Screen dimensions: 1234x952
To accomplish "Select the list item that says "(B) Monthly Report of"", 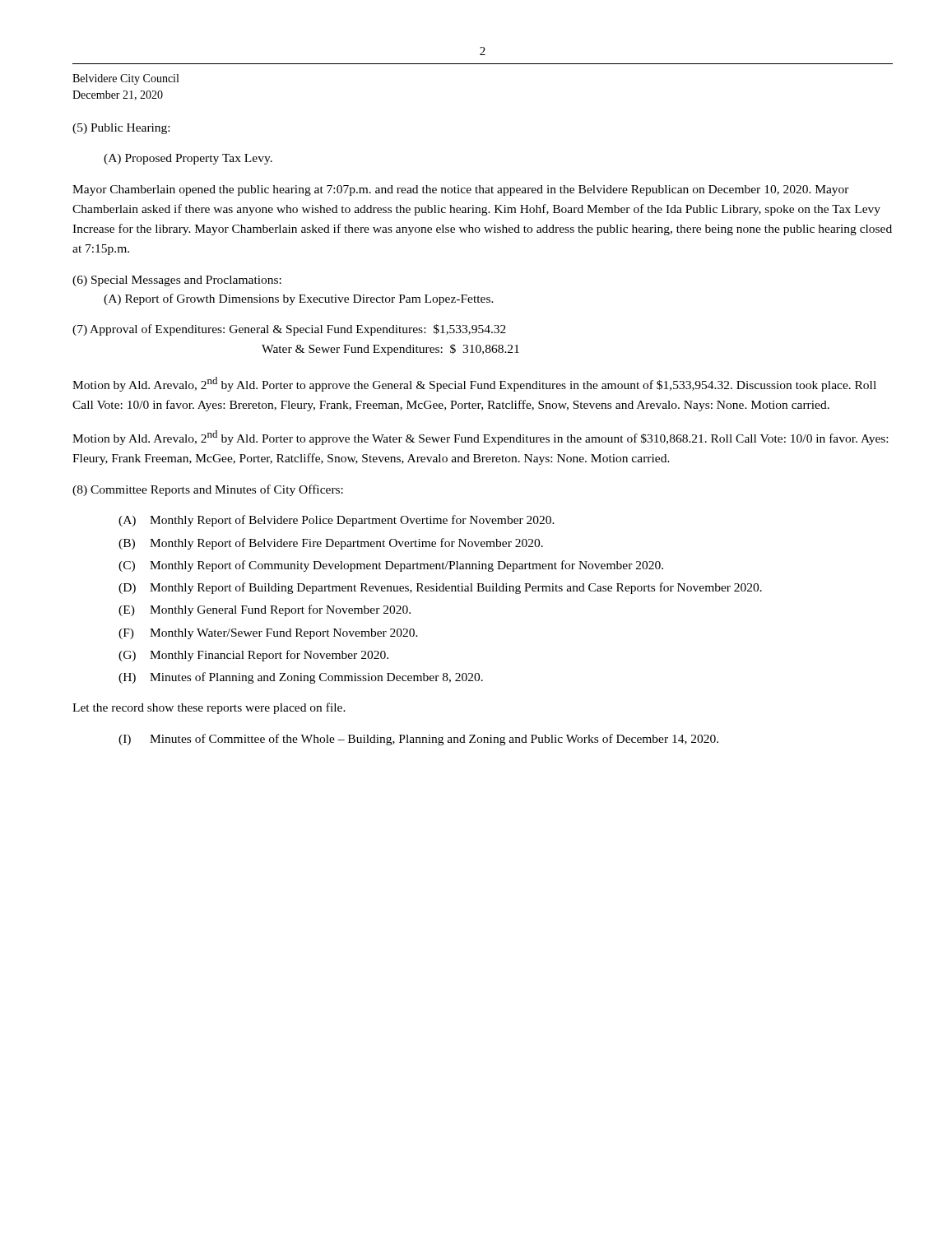I will tap(506, 542).
